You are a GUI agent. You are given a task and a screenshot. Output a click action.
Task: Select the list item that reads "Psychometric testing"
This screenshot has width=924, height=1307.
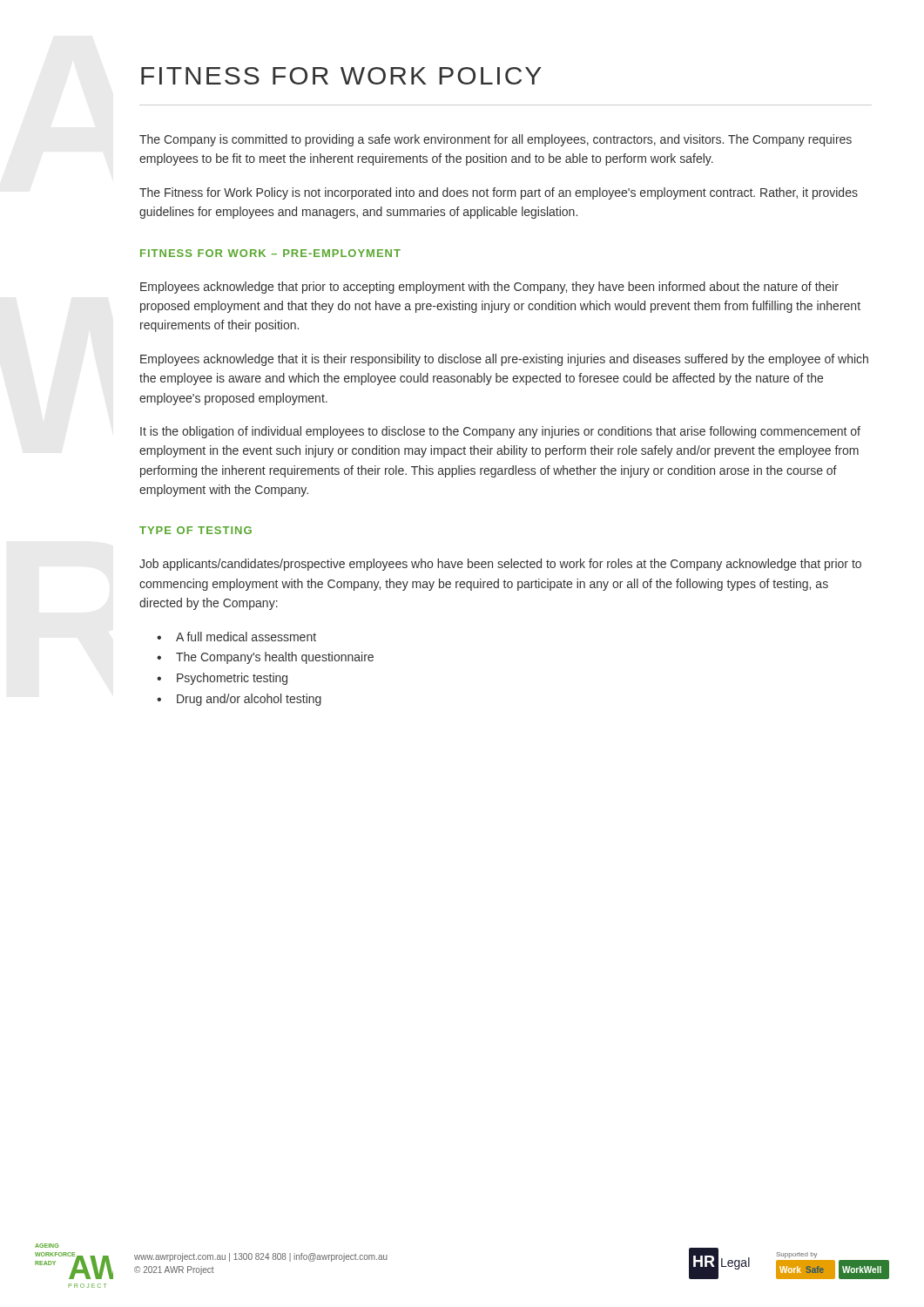coord(222,679)
